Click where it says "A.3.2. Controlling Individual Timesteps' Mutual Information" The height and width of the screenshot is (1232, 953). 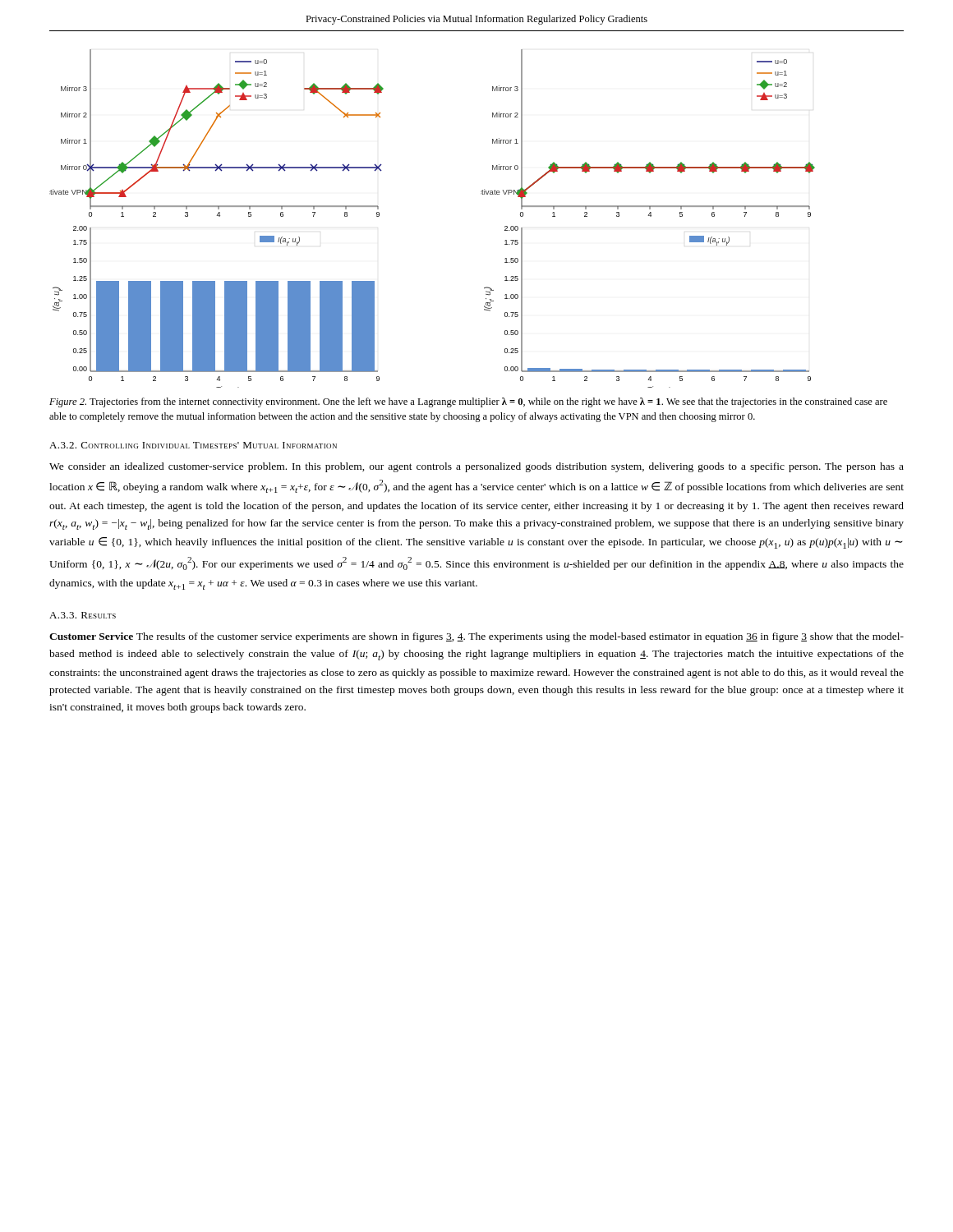[193, 445]
